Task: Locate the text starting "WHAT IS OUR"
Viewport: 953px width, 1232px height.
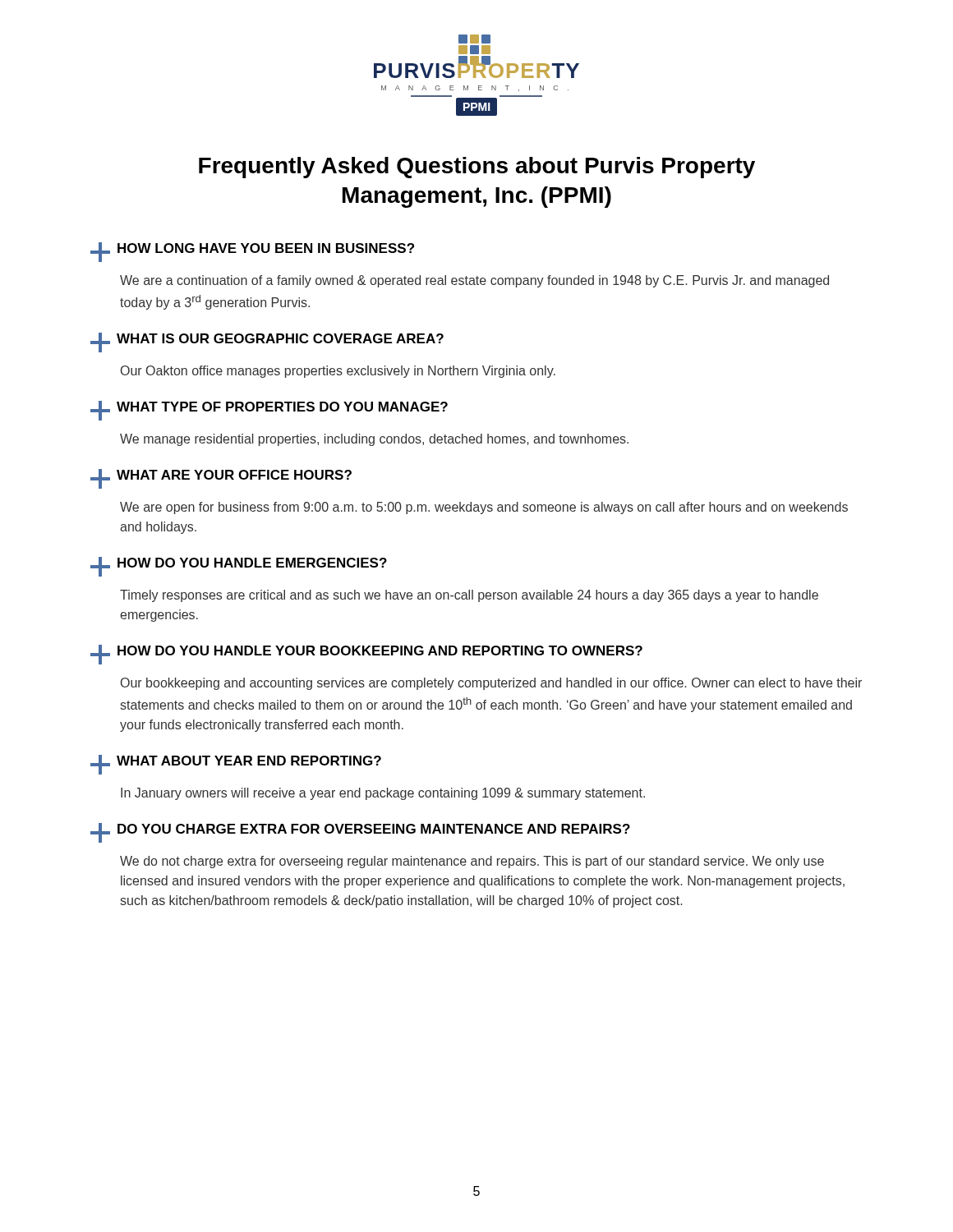Action: 476,356
